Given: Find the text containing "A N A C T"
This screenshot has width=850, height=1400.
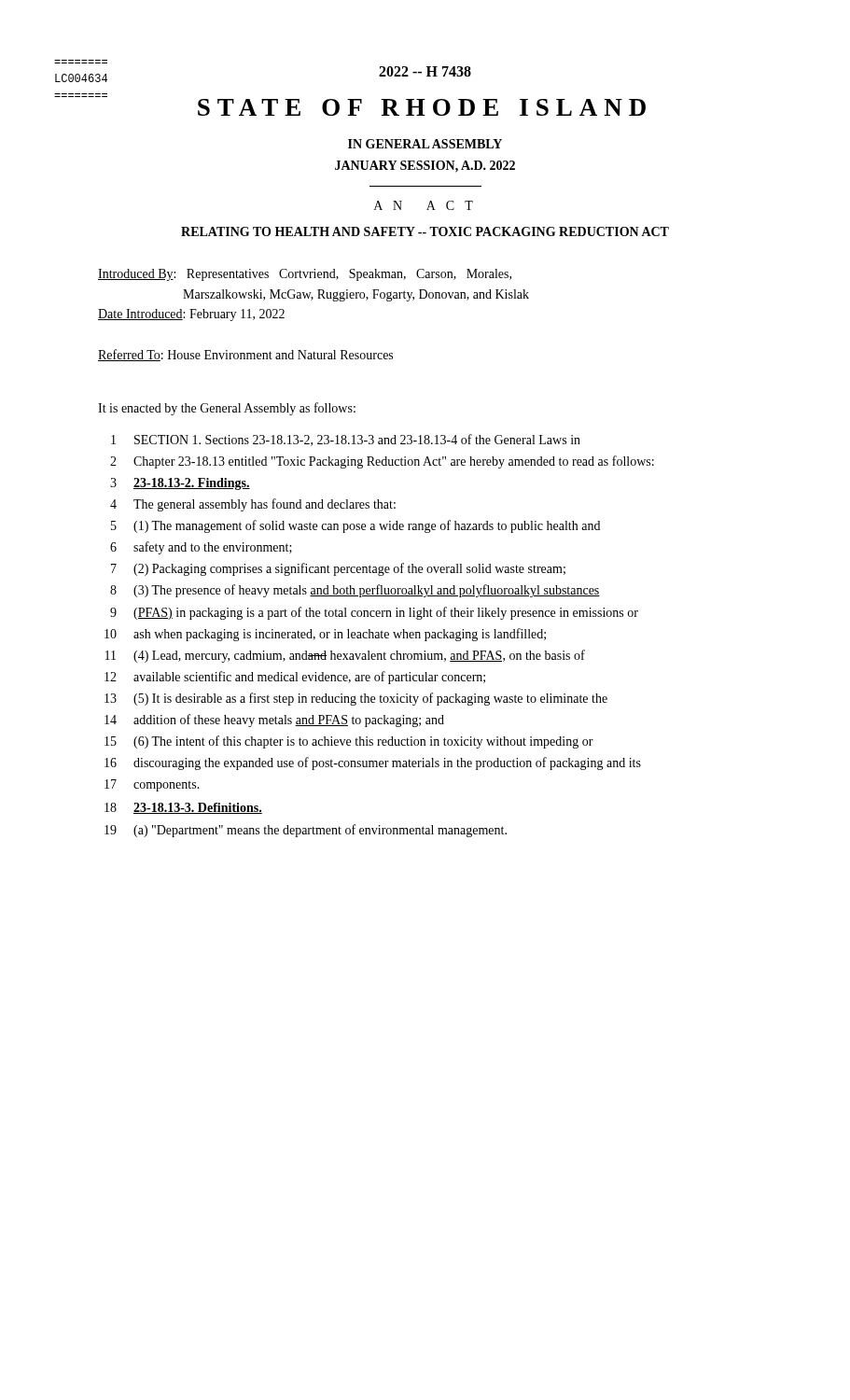Looking at the screenshot, I should coord(425,206).
